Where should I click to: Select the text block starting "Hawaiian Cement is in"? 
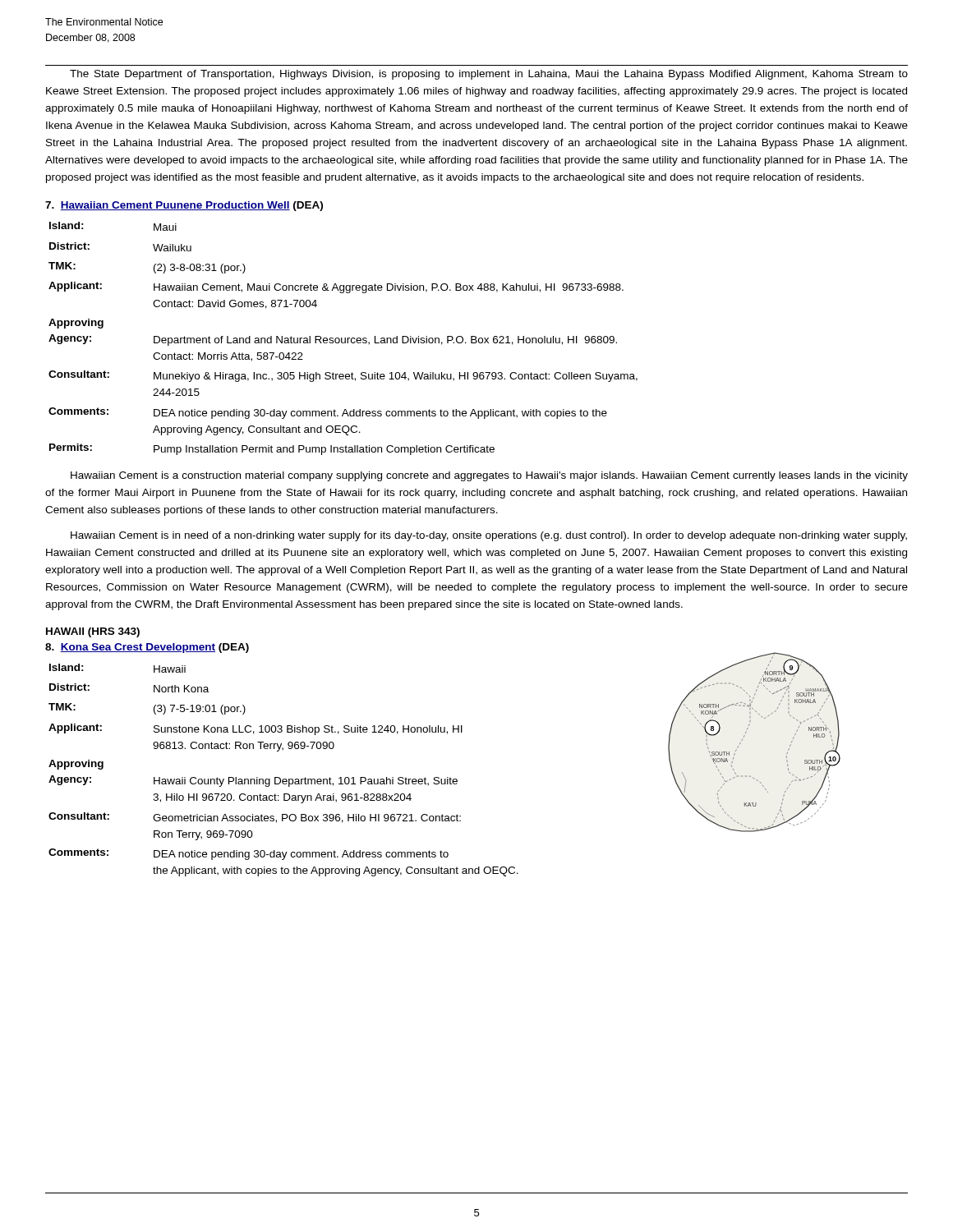click(476, 570)
